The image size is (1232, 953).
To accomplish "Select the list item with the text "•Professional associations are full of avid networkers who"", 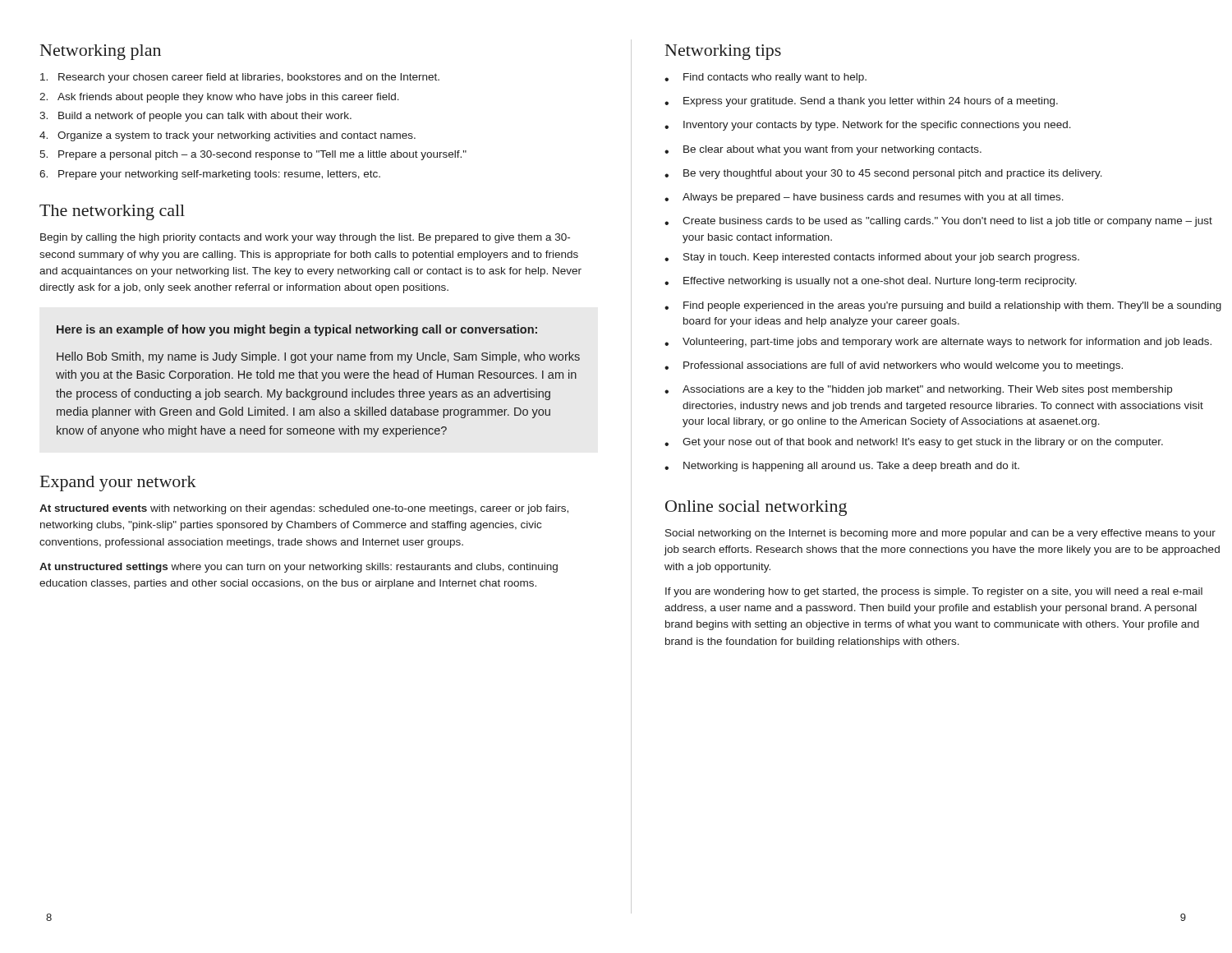I will click(944, 367).
